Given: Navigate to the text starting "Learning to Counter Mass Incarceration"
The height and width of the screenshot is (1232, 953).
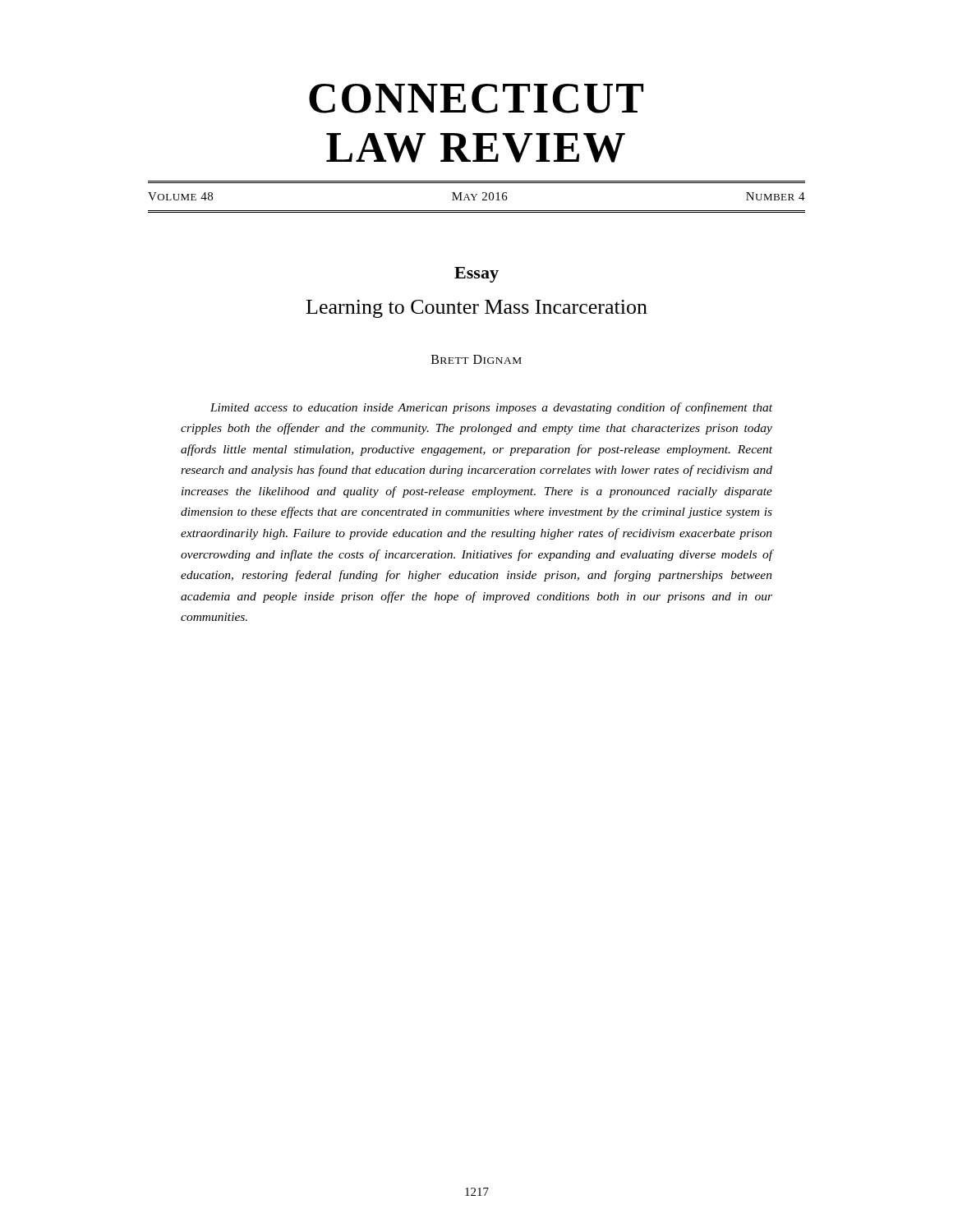Looking at the screenshot, I should pos(476,306).
